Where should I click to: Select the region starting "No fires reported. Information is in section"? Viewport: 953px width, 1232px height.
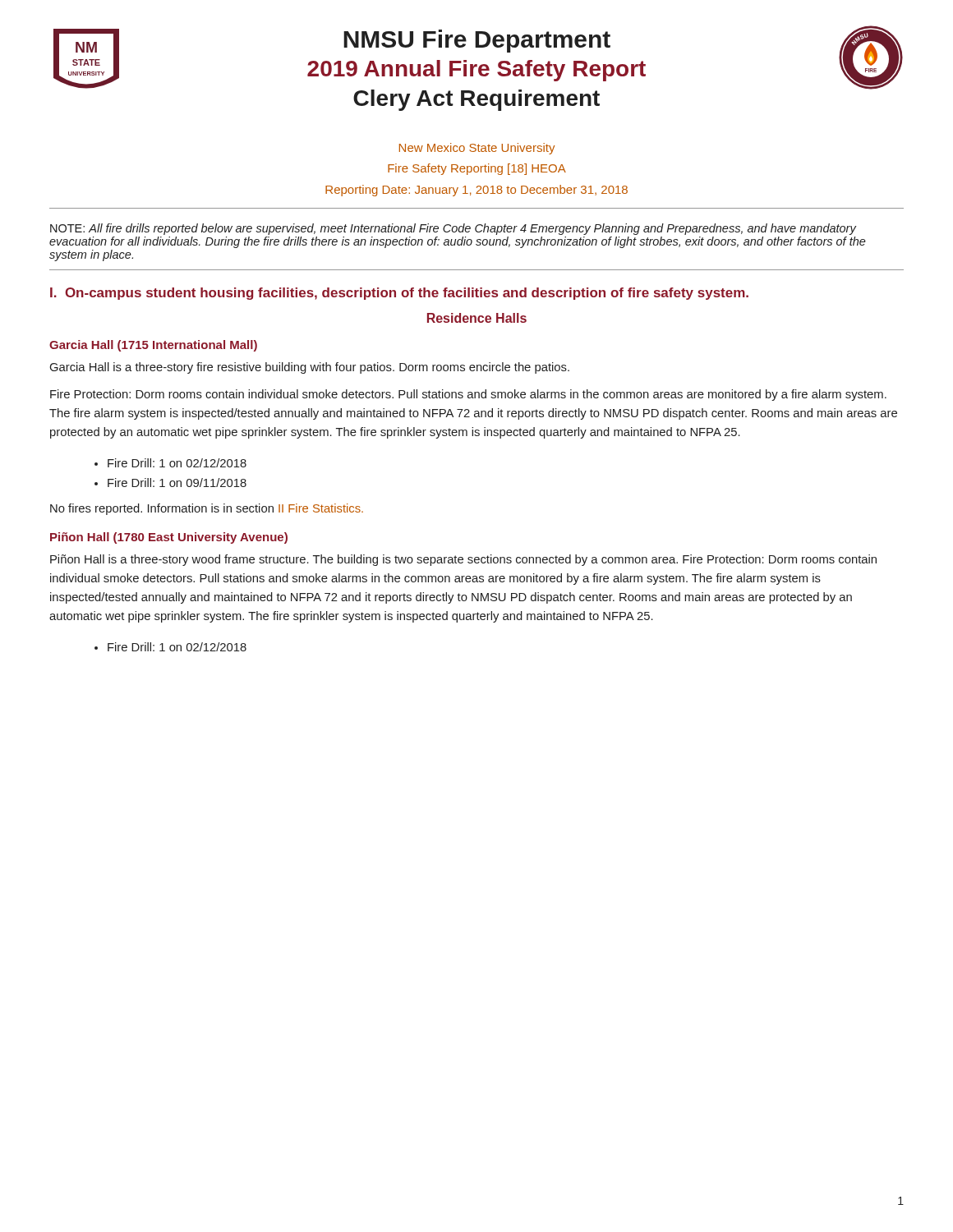[207, 509]
